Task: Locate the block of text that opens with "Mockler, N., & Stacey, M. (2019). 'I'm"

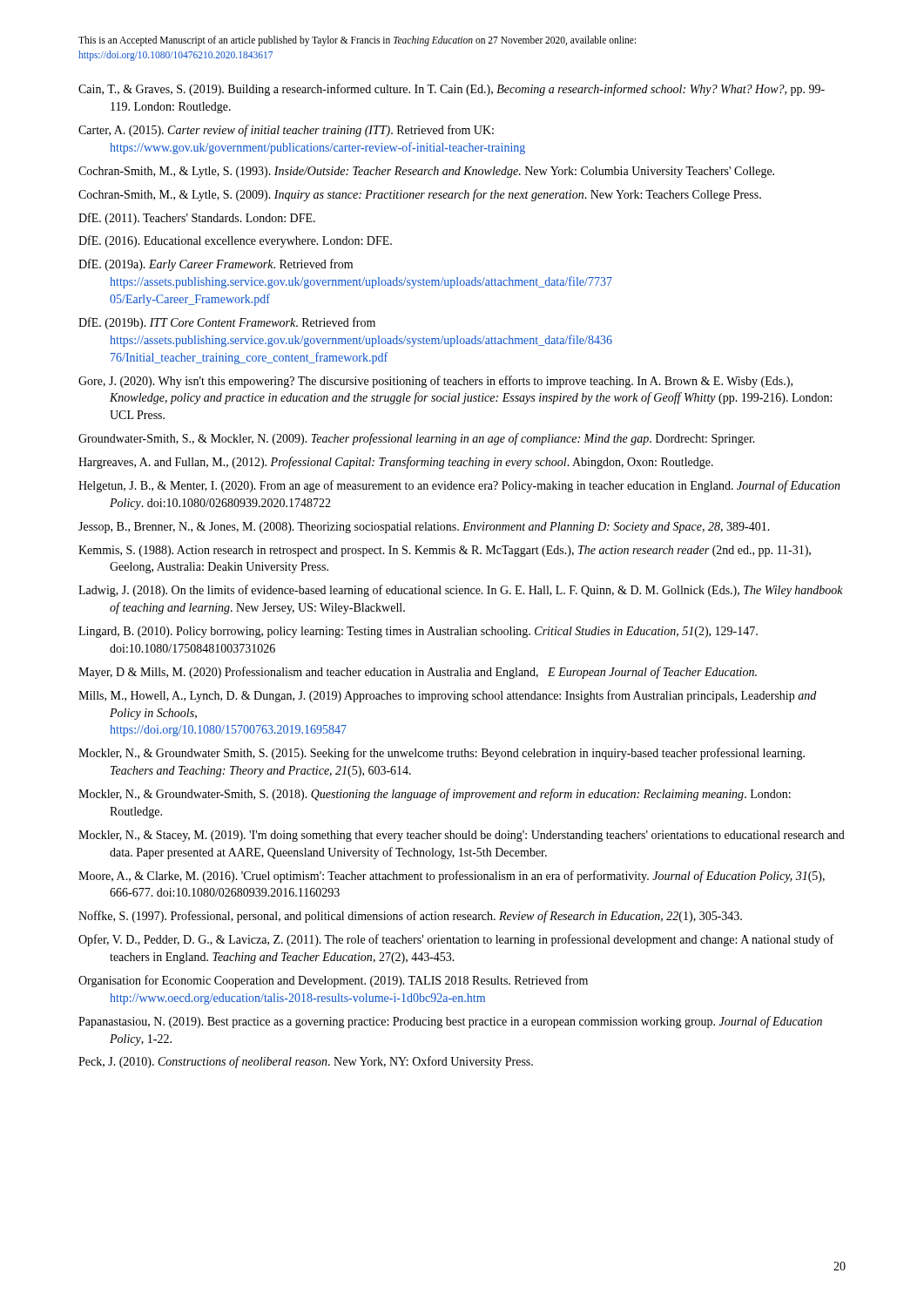Action: (x=461, y=844)
